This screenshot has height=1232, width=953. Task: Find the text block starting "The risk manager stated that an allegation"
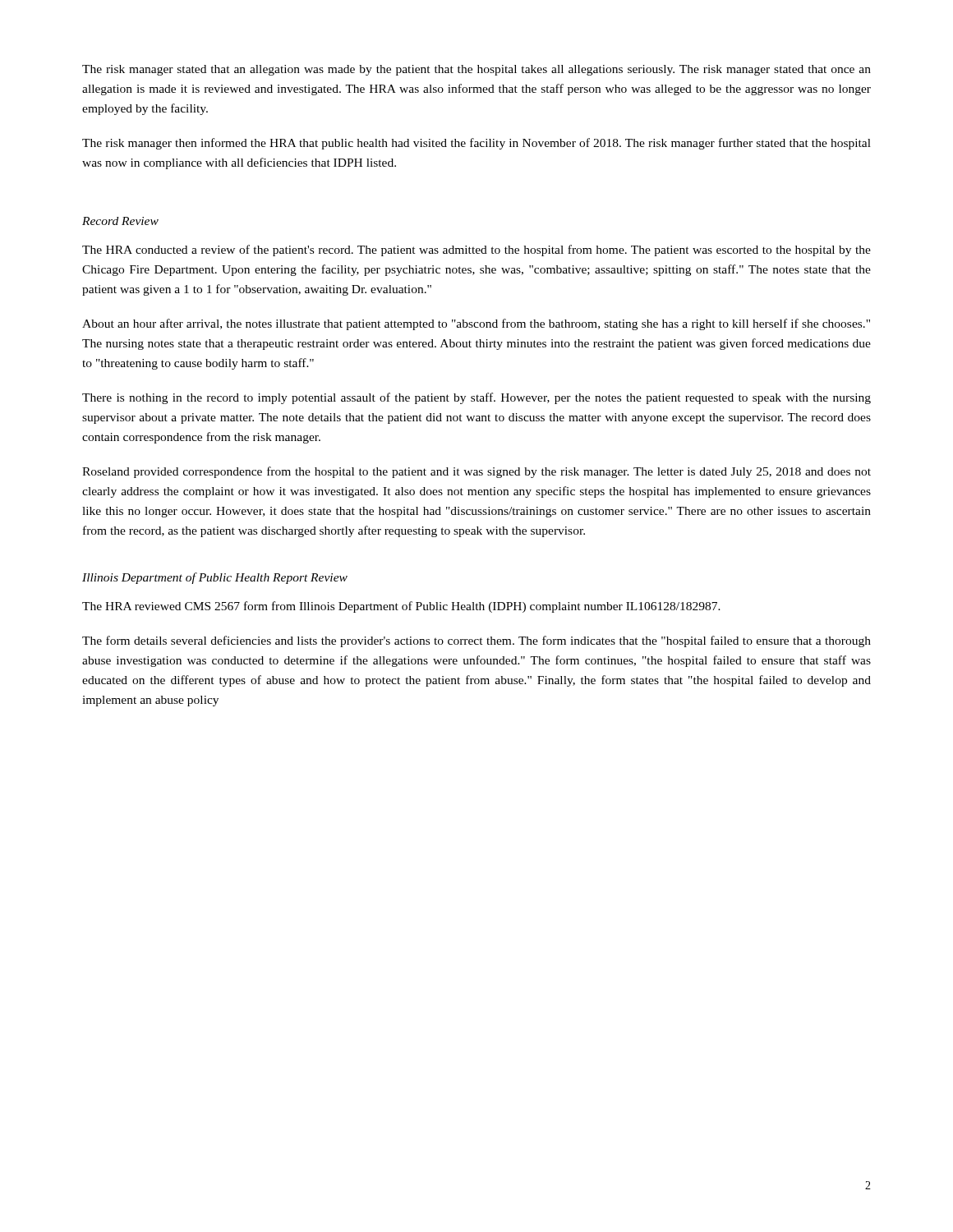tap(476, 88)
